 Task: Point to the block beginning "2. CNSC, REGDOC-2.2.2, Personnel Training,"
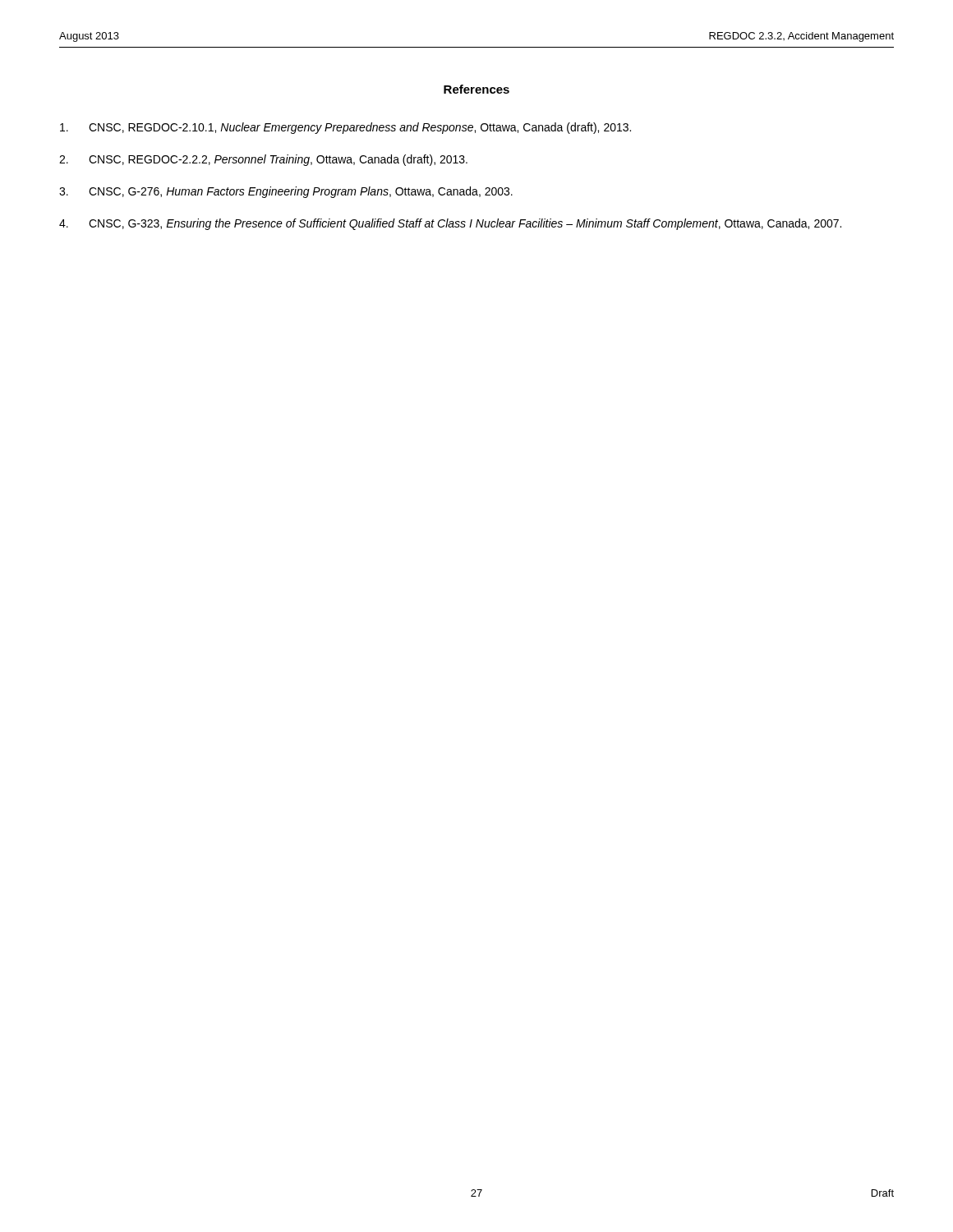click(476, 160)
